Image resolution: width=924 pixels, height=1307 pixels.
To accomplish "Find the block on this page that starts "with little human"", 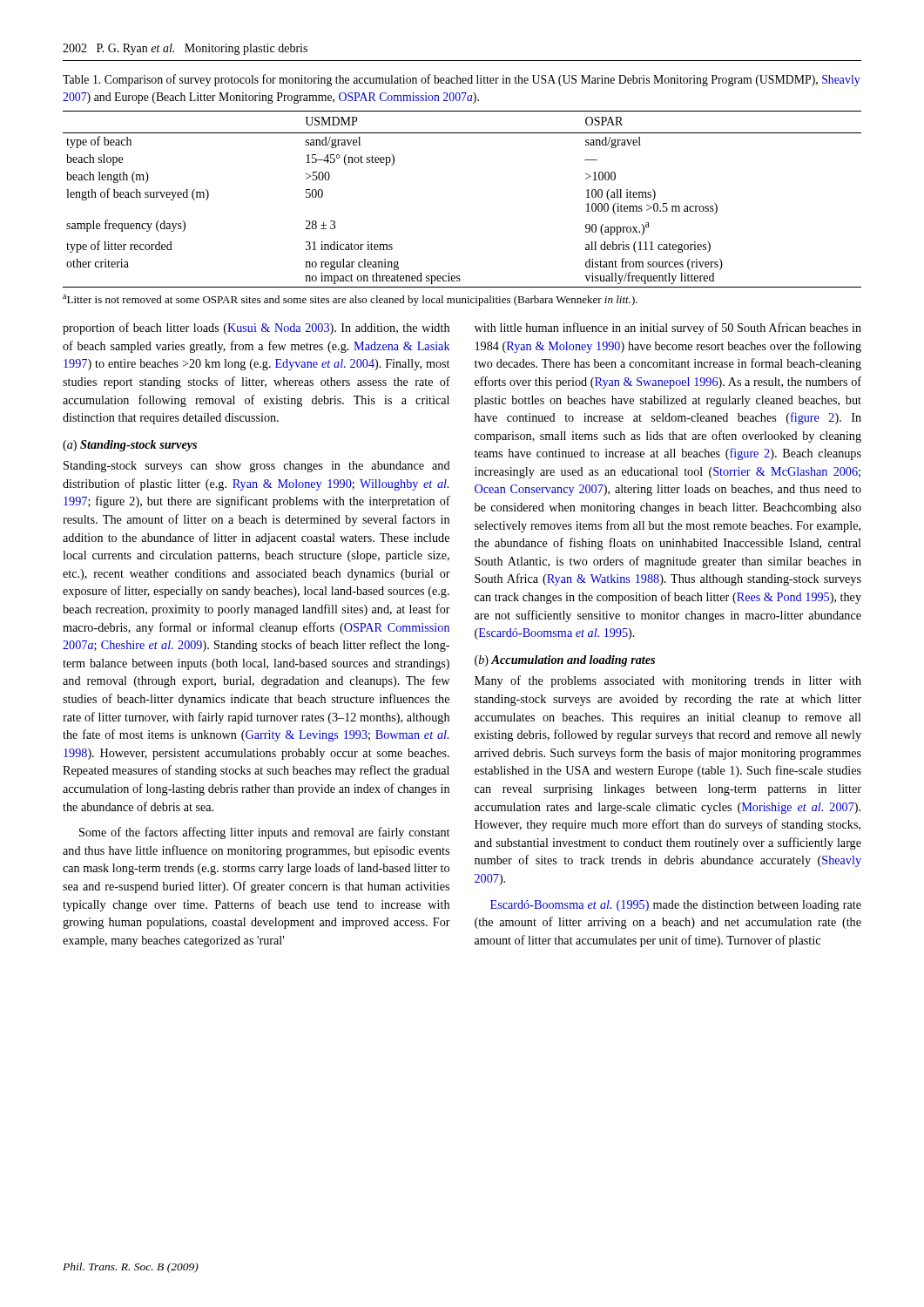I will click(668, 480).
